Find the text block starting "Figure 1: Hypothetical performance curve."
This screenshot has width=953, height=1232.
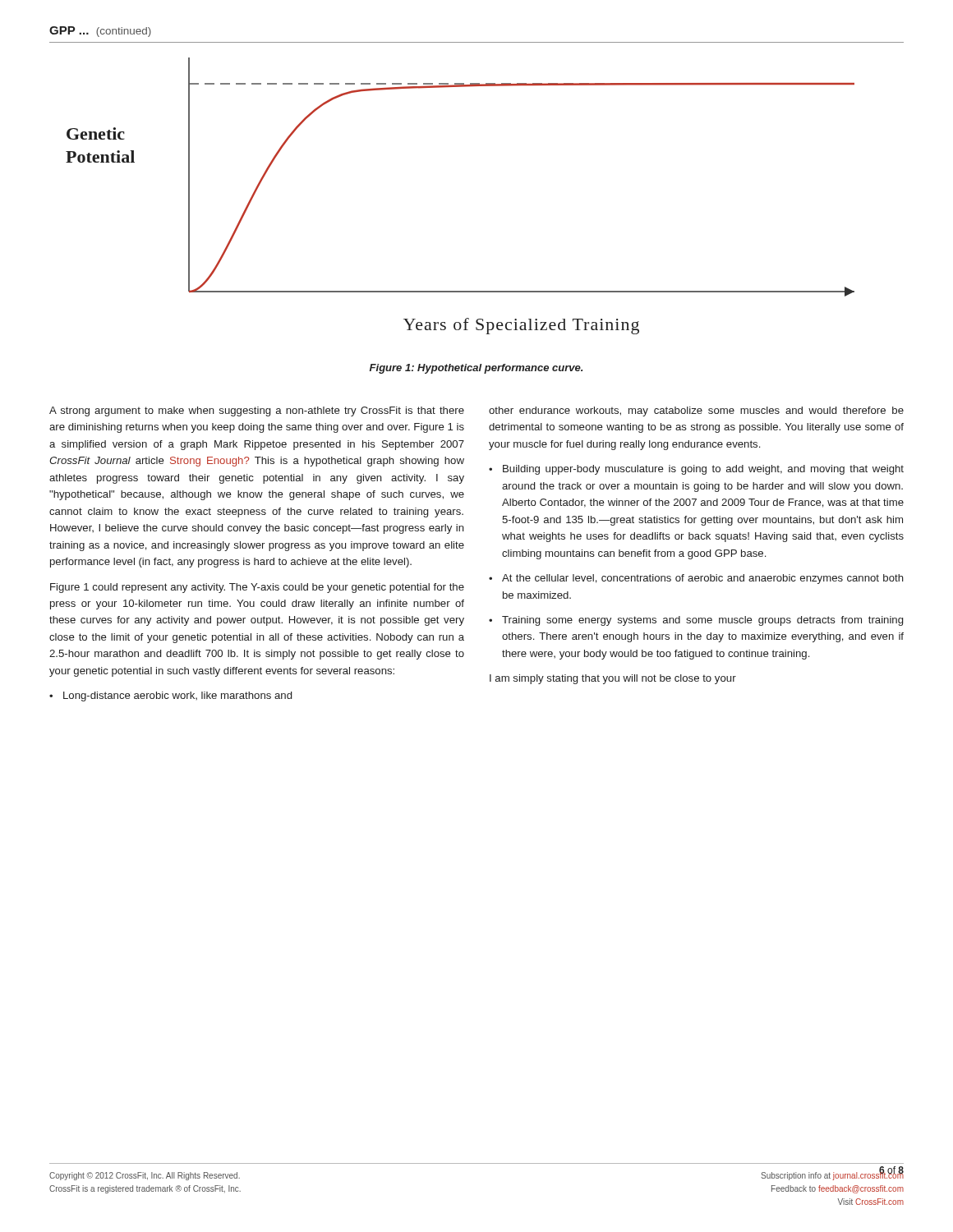(x=476, y=368)
